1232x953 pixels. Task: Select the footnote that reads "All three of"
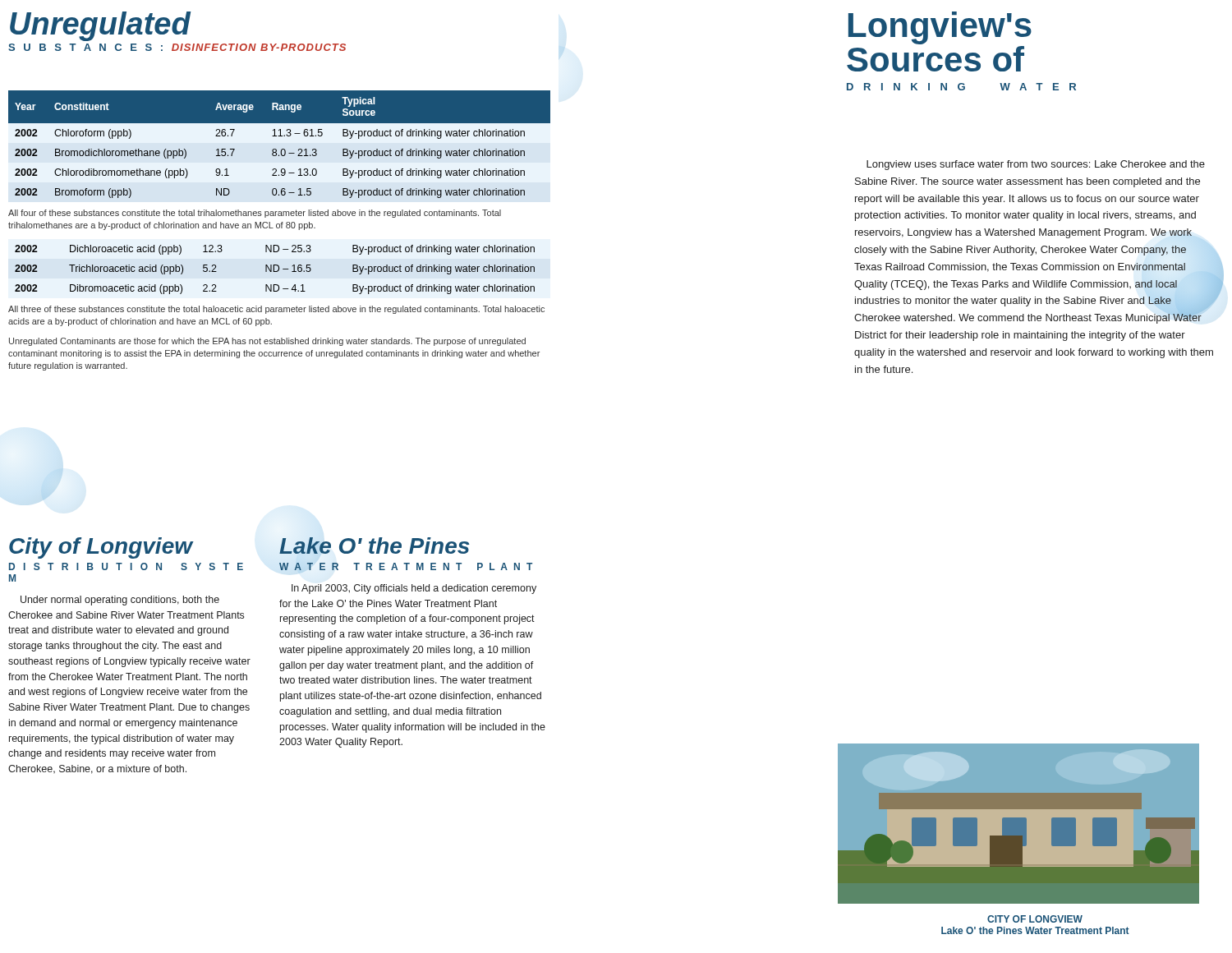tap(277, 315)
